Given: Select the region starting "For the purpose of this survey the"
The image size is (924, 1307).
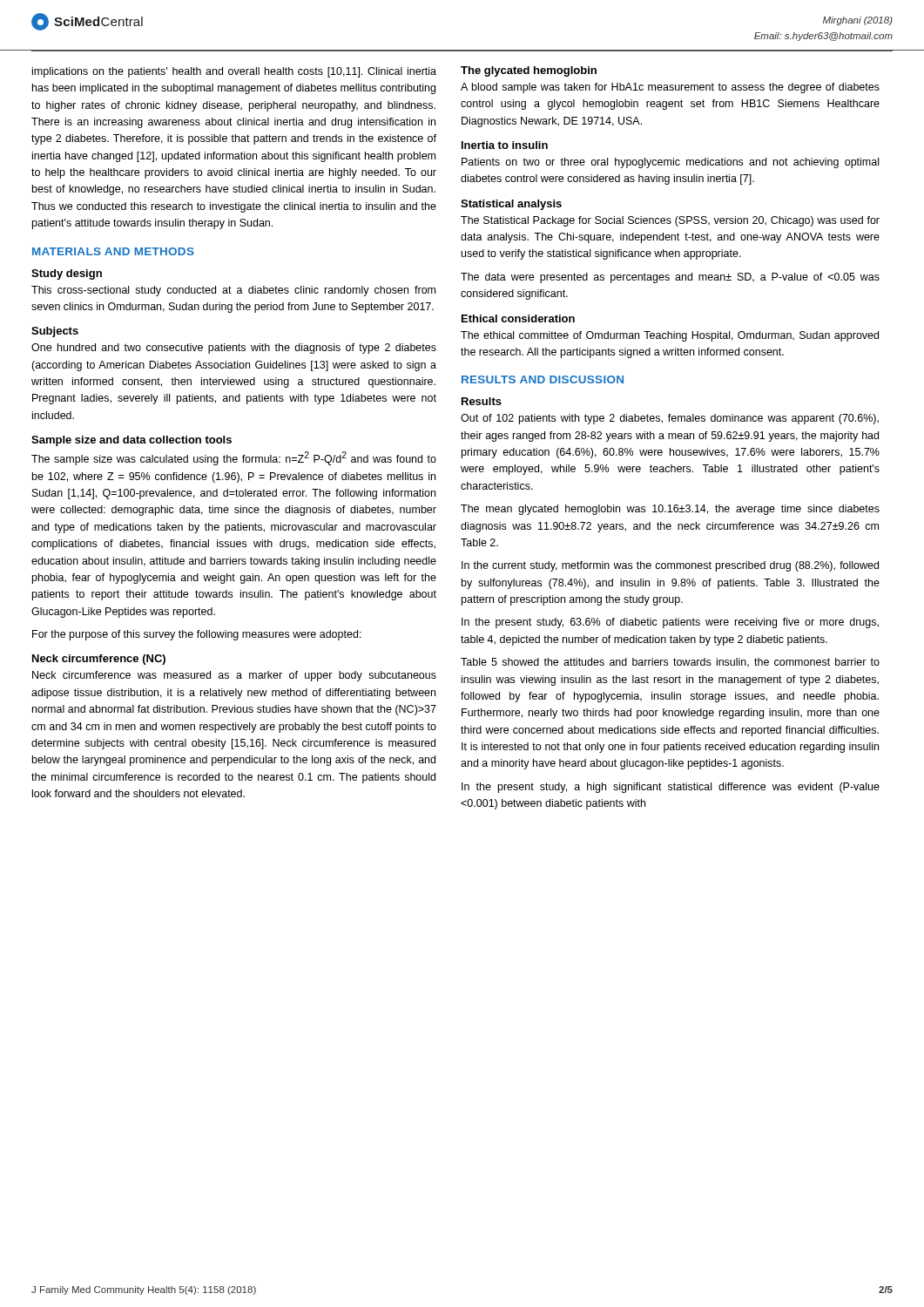Looking at the screenshot, I should click(x=197, y=634).
